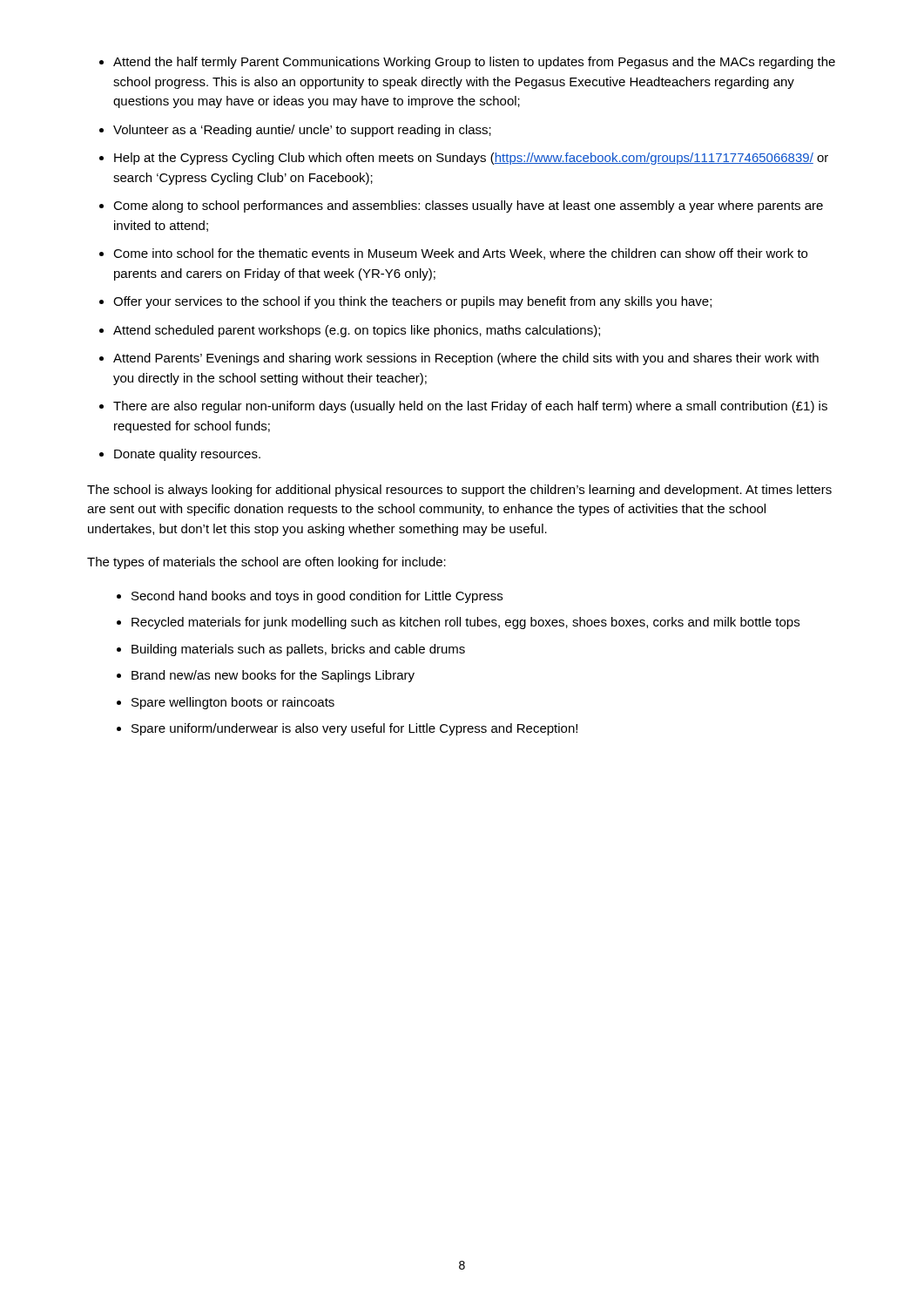Screen dimensions: 1307x924
Task: Point to the block beginning "The school is"
Action: [x=460, y=508]
